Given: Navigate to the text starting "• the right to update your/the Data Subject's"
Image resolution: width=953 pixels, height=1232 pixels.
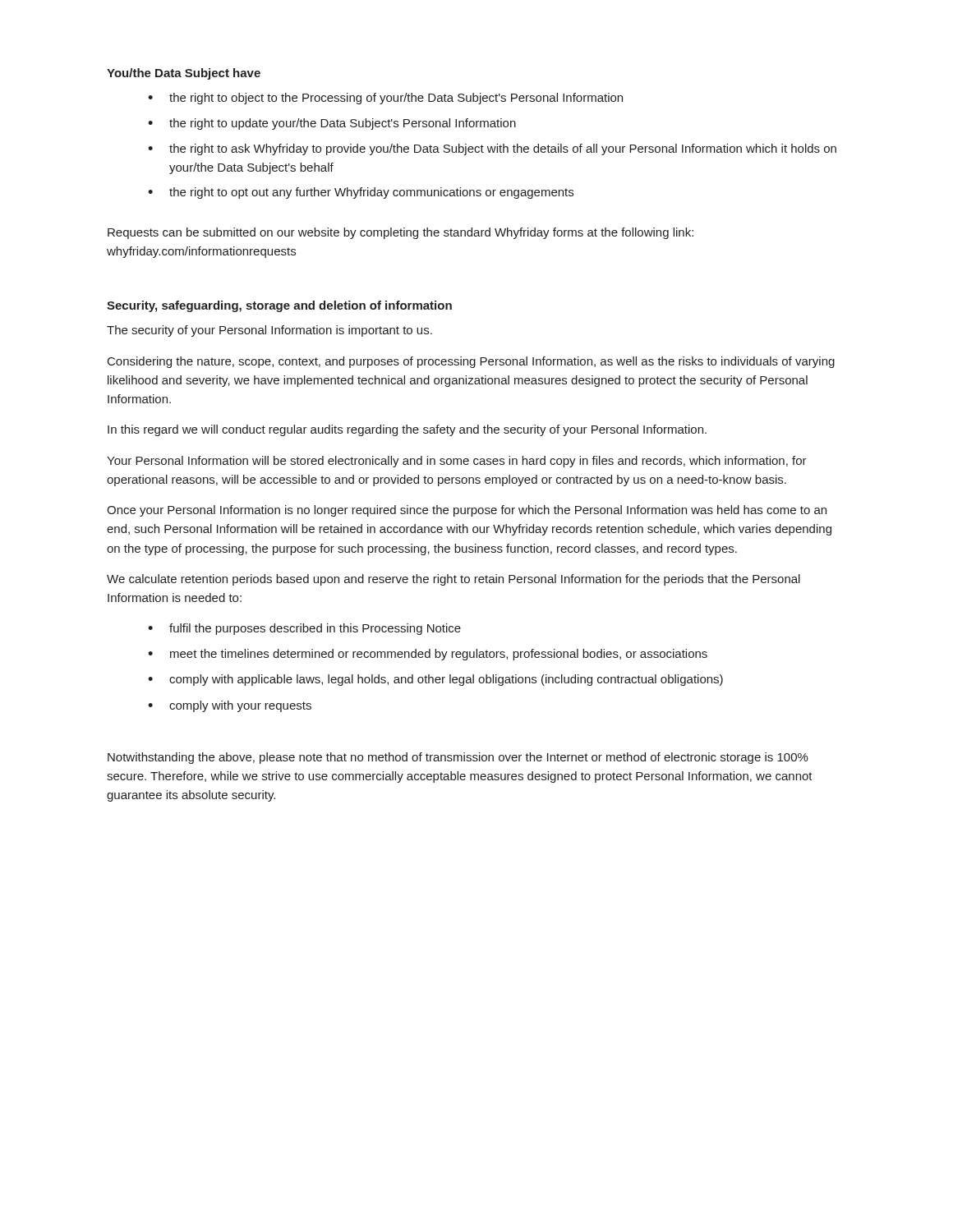Looking at the screenshot, I should tap(332, 124).
